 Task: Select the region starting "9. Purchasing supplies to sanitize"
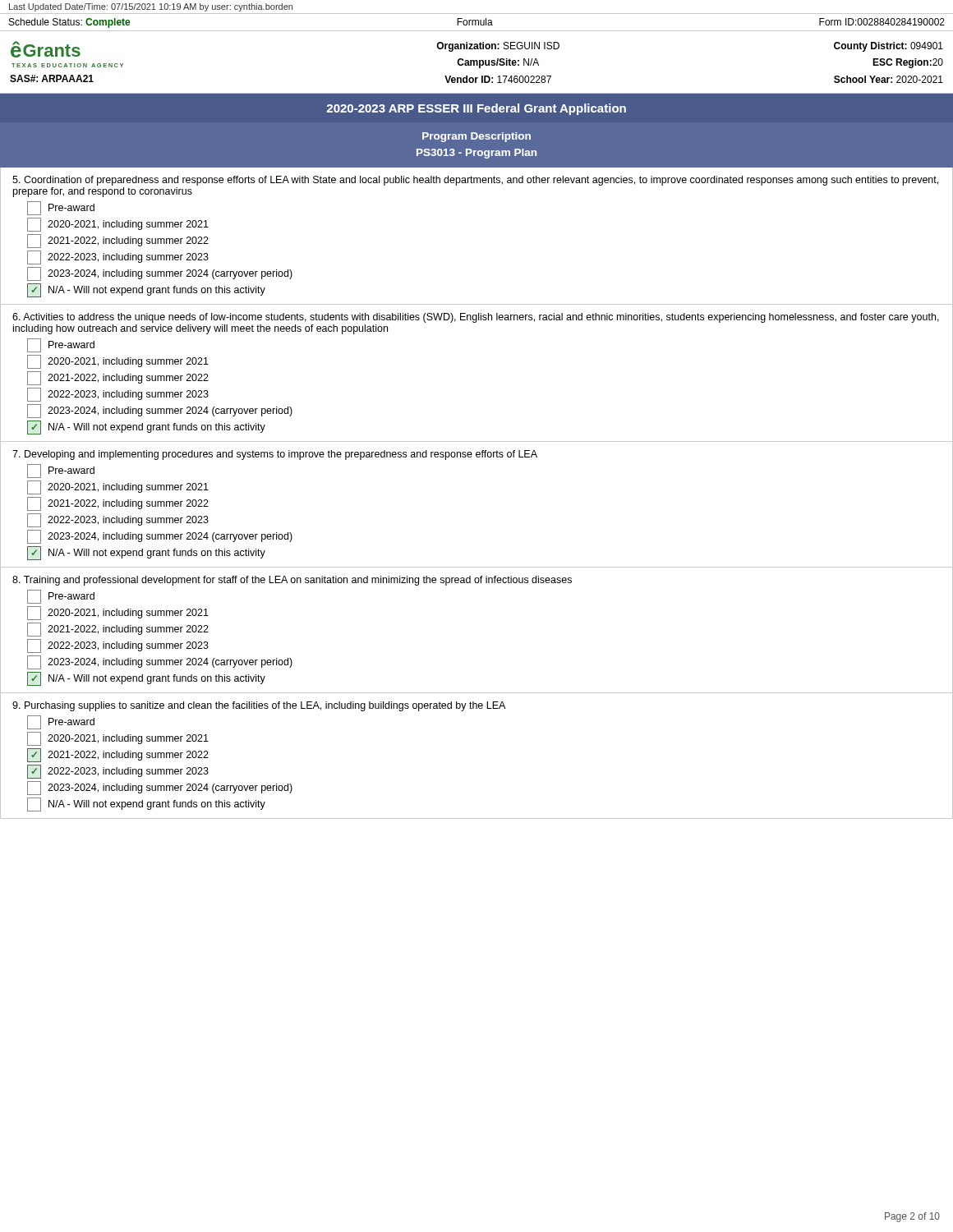click(x=259, y=705)
